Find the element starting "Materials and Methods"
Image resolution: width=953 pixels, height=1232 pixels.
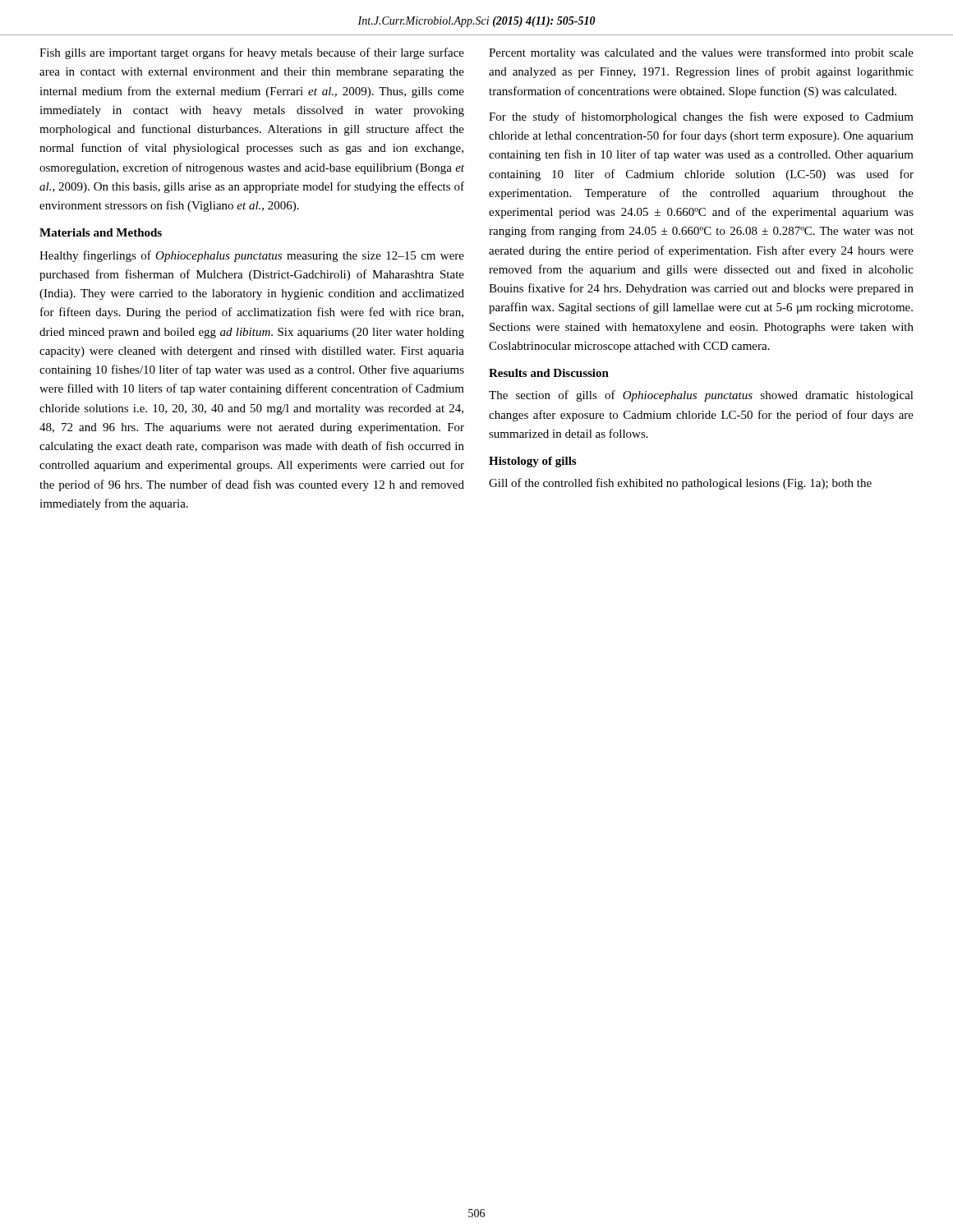pos(101,233)
